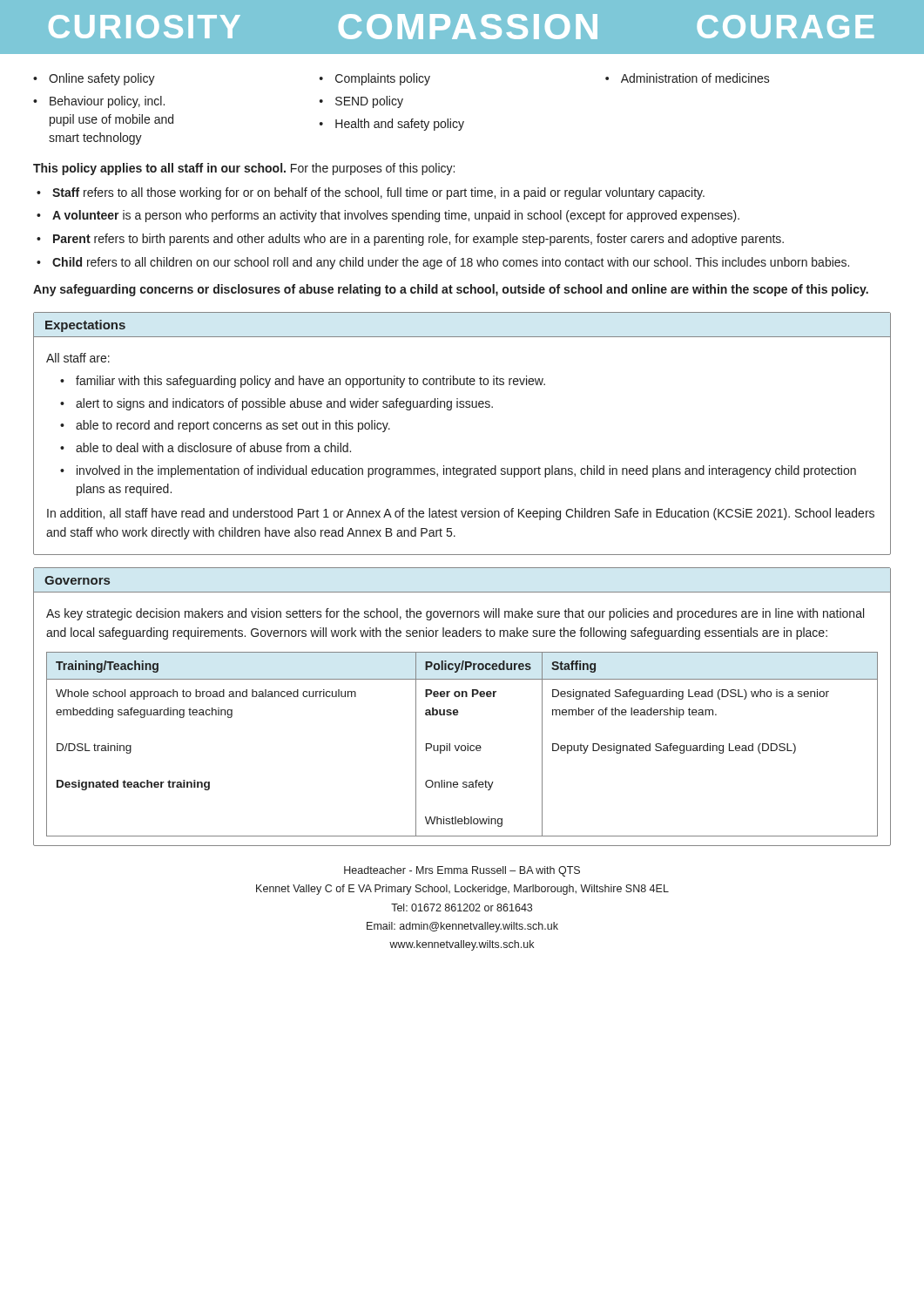This screenshot has height=1307, width=924.
Task: Locate the block of text that opens with "Behaviour policy, incl.pupil use of mobile andsmart"
Action: click(111, 119)
